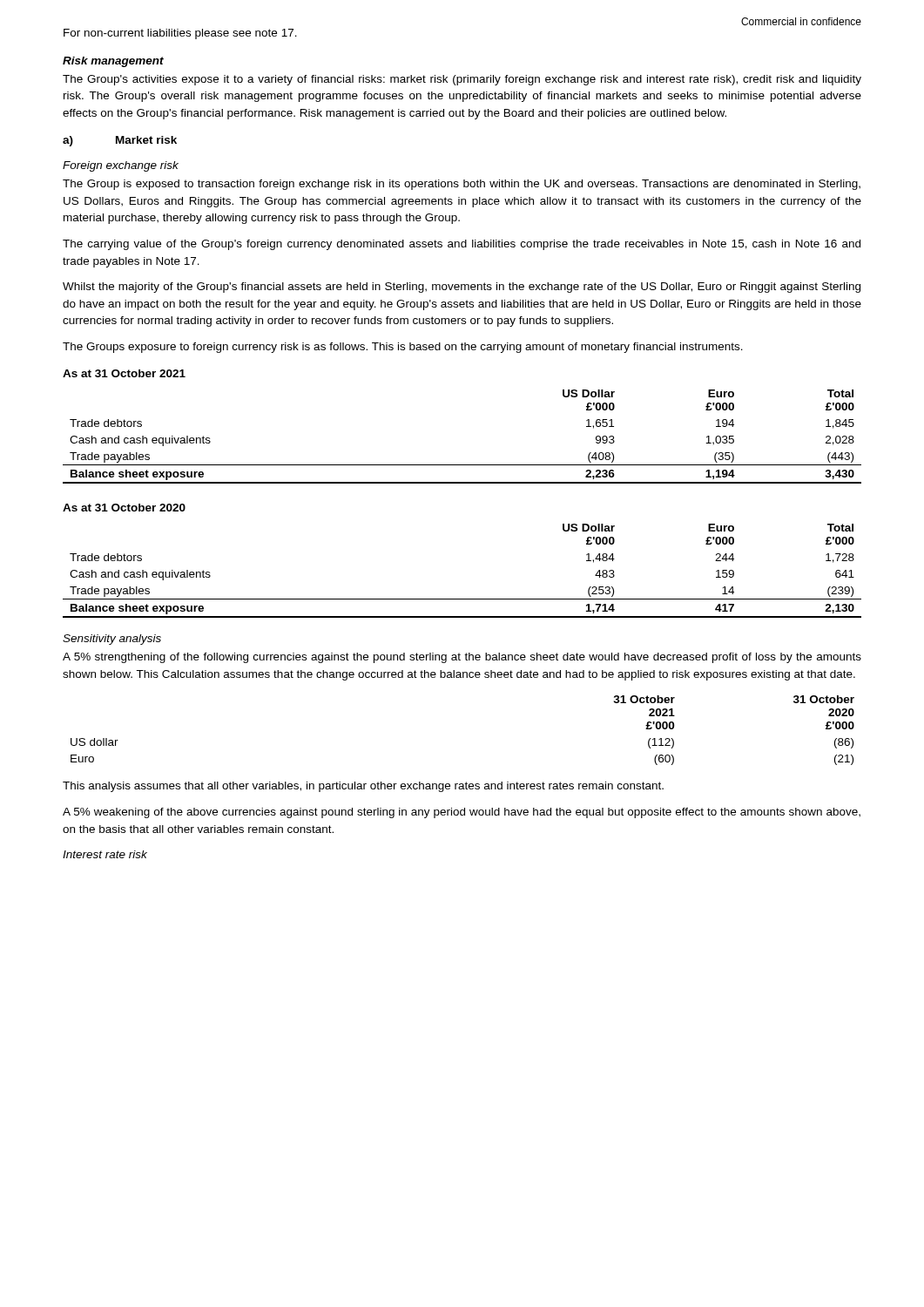Find the text block that says "The carrying value of the Group's foreign"
This screenshot has height=1307, width=924.
462,252
